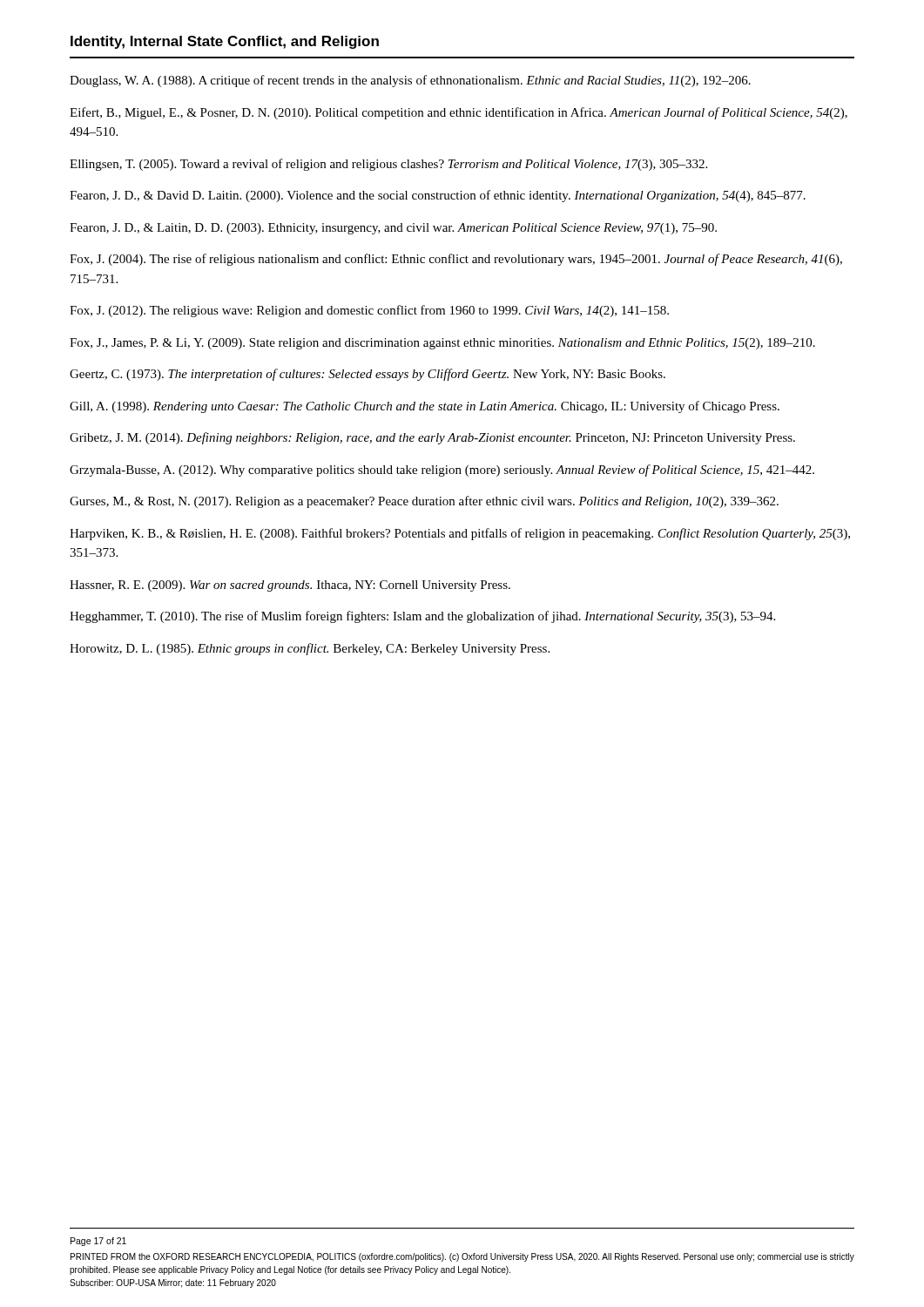The width and height of the screenshot is (924, 1307).
Task: Select the text starting "Fox, J., James, P. & Li, Y."
Action: 443,342
